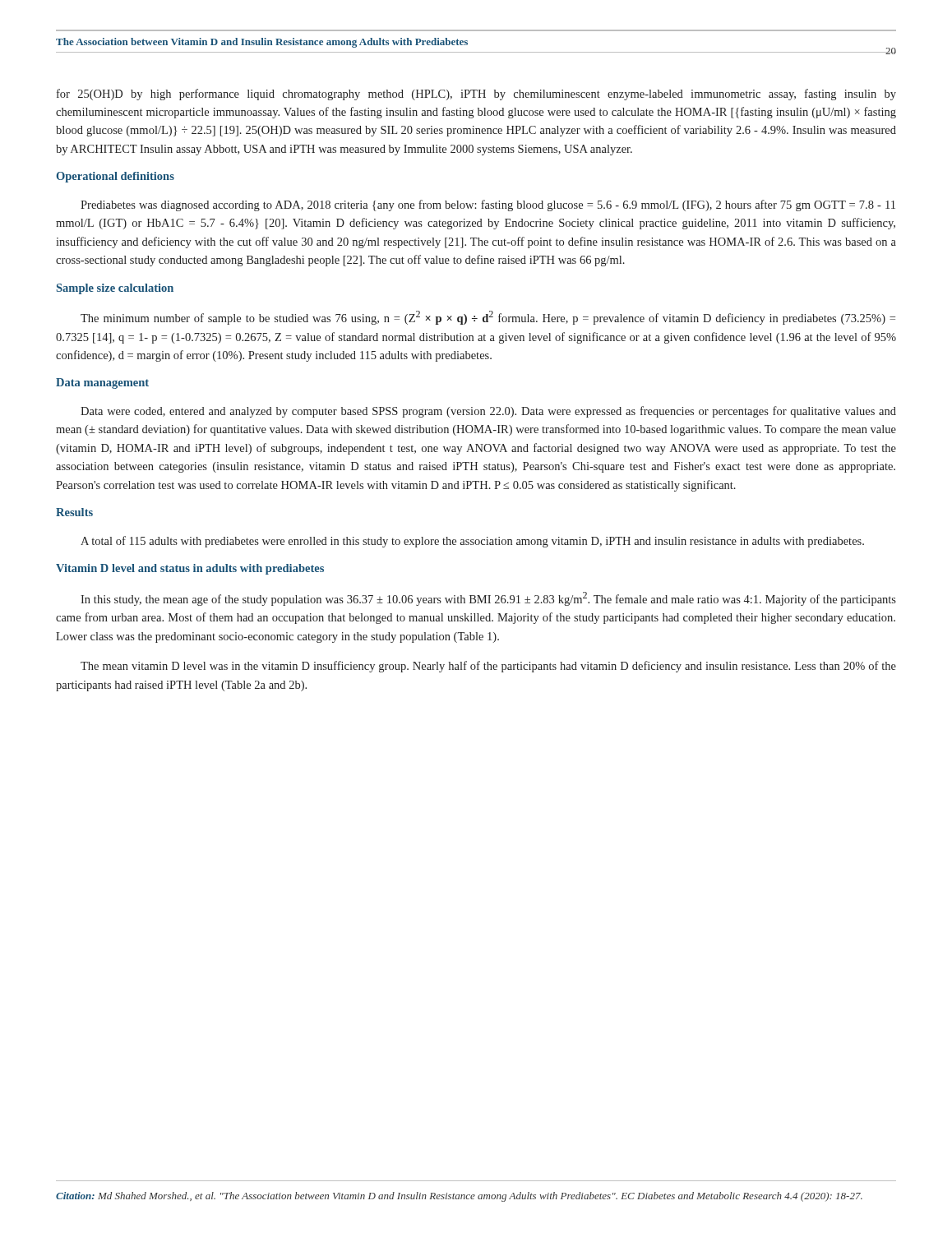Find the section header containing "Data management"
The image size is (952, 1233).
click(102, 383)
